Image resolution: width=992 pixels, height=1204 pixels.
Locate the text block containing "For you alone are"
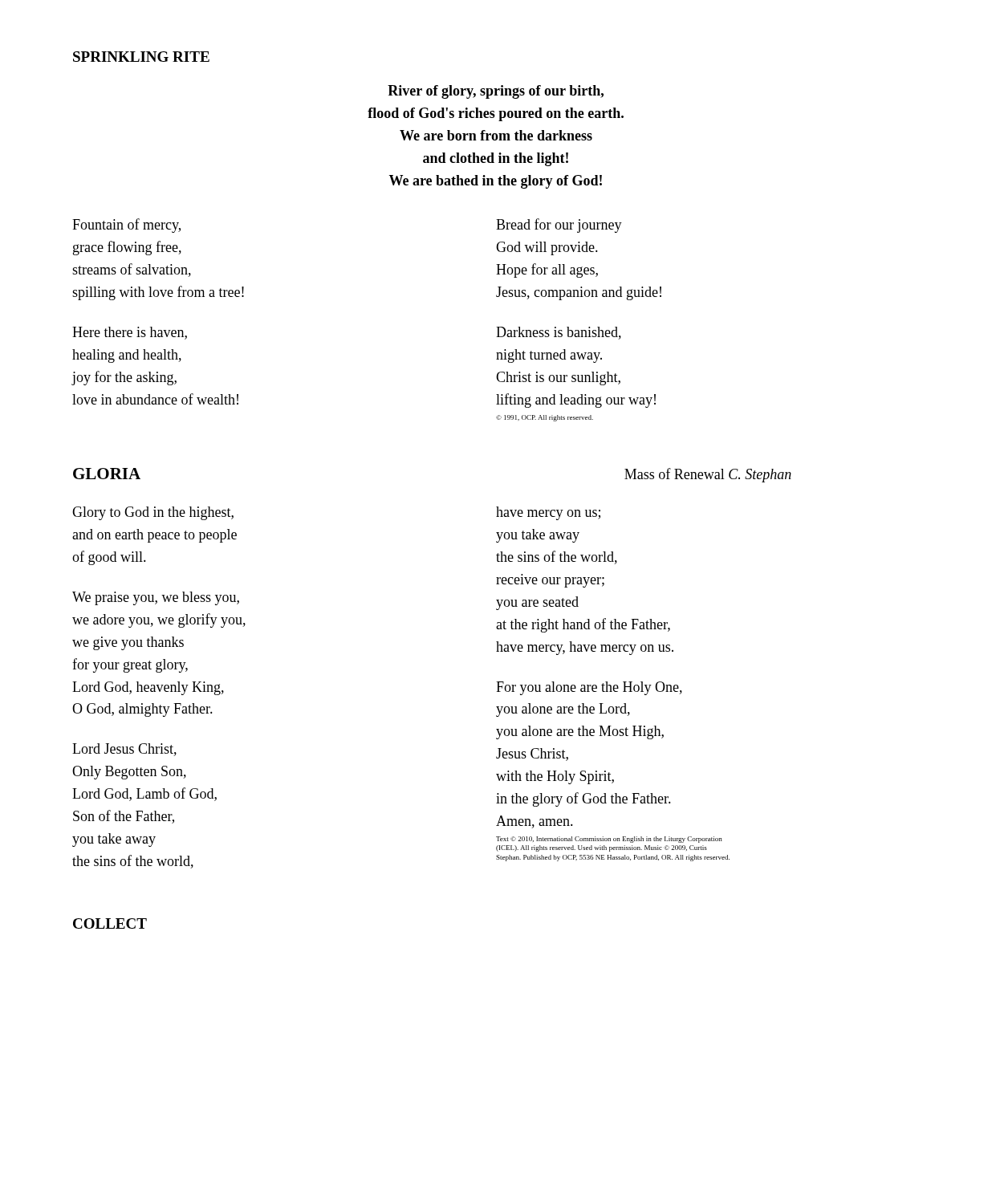[x=589, y=688]
